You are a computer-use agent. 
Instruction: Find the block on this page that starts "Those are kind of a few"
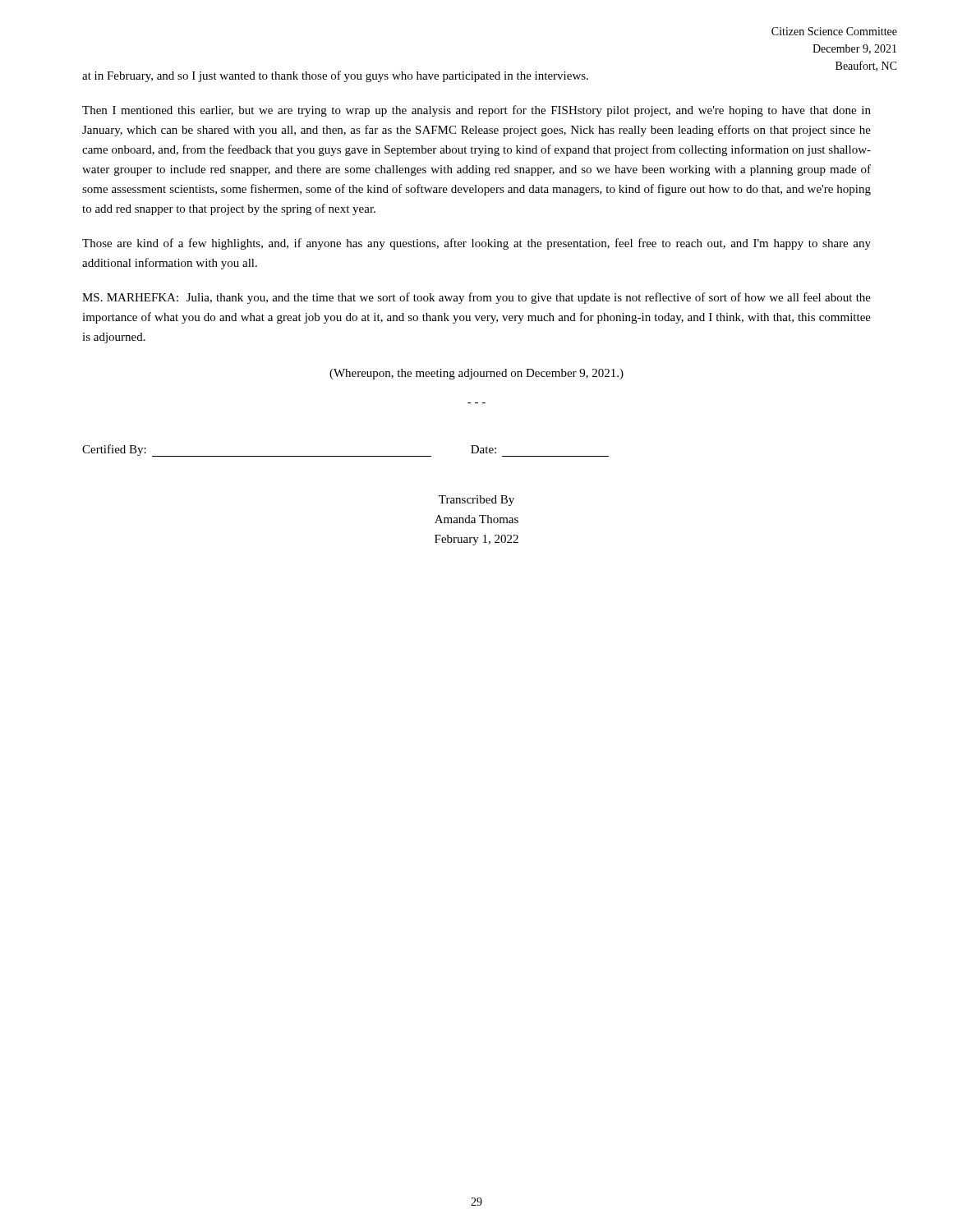point(476,253)
